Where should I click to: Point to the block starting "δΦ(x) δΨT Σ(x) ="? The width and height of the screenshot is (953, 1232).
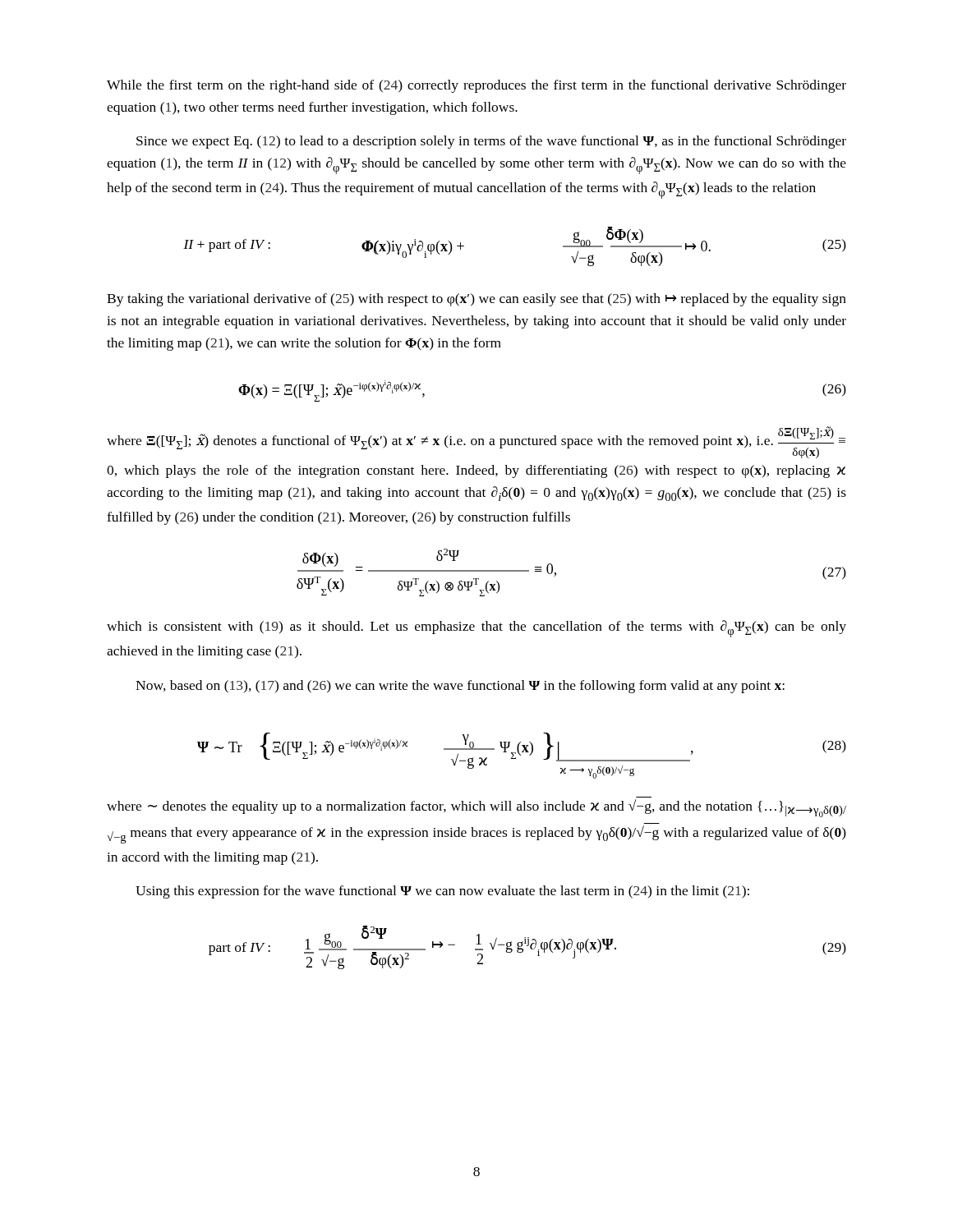(x=476, y=572)
